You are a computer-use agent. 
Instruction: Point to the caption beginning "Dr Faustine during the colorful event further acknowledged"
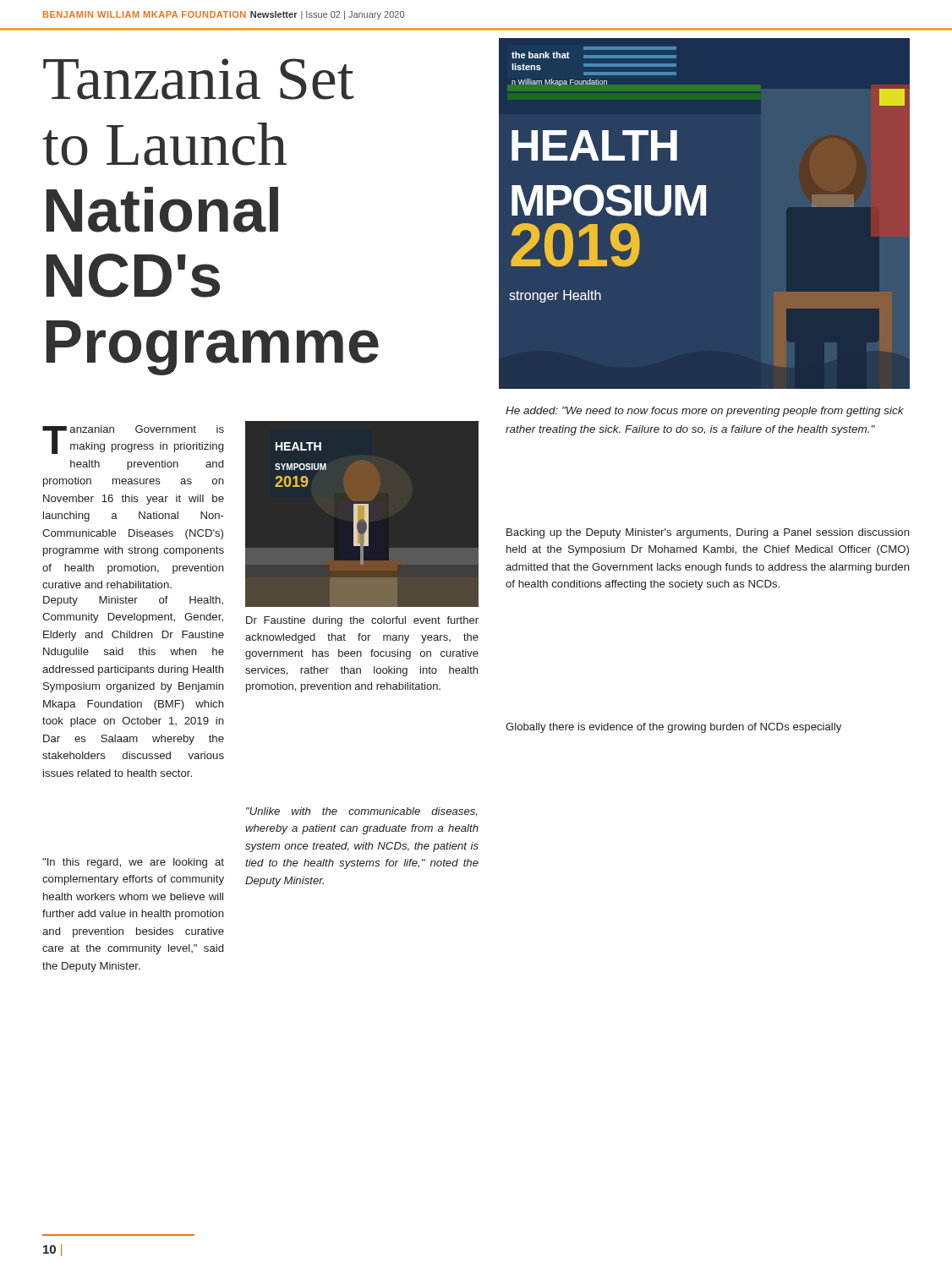click(362, 653)
